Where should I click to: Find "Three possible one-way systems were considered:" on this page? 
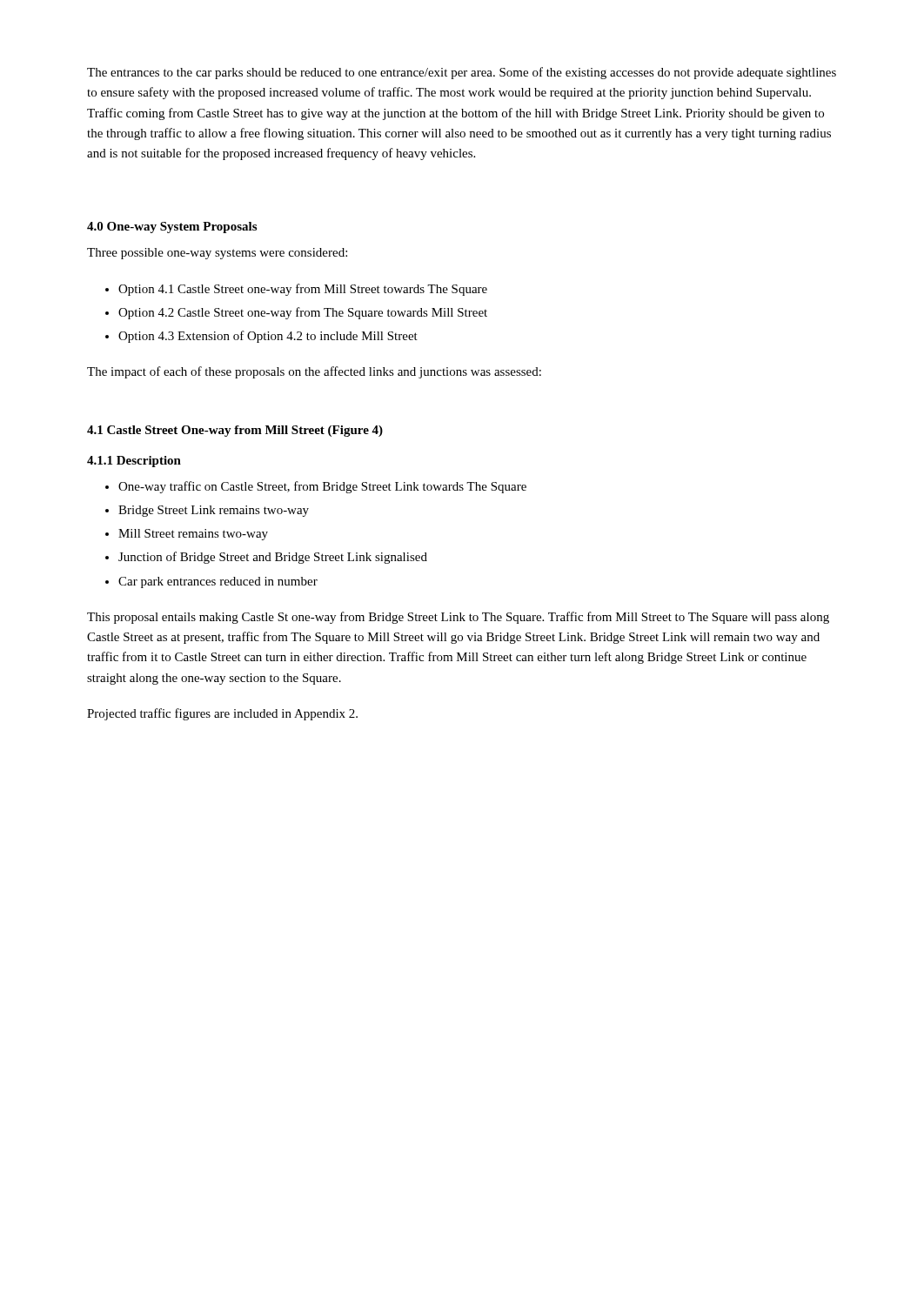(x=218, y=253)
